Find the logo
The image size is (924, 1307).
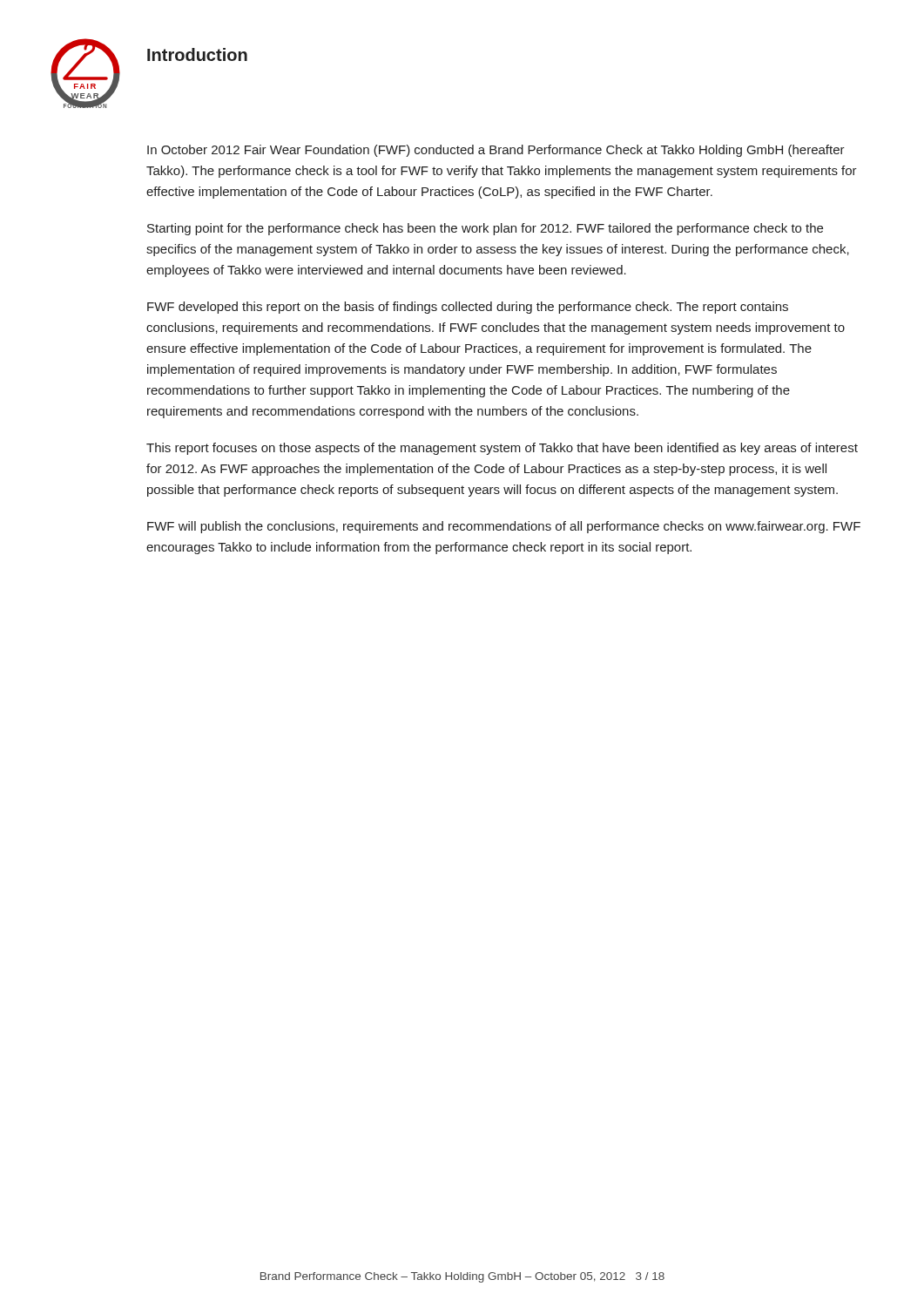click(x=85, y=73)
